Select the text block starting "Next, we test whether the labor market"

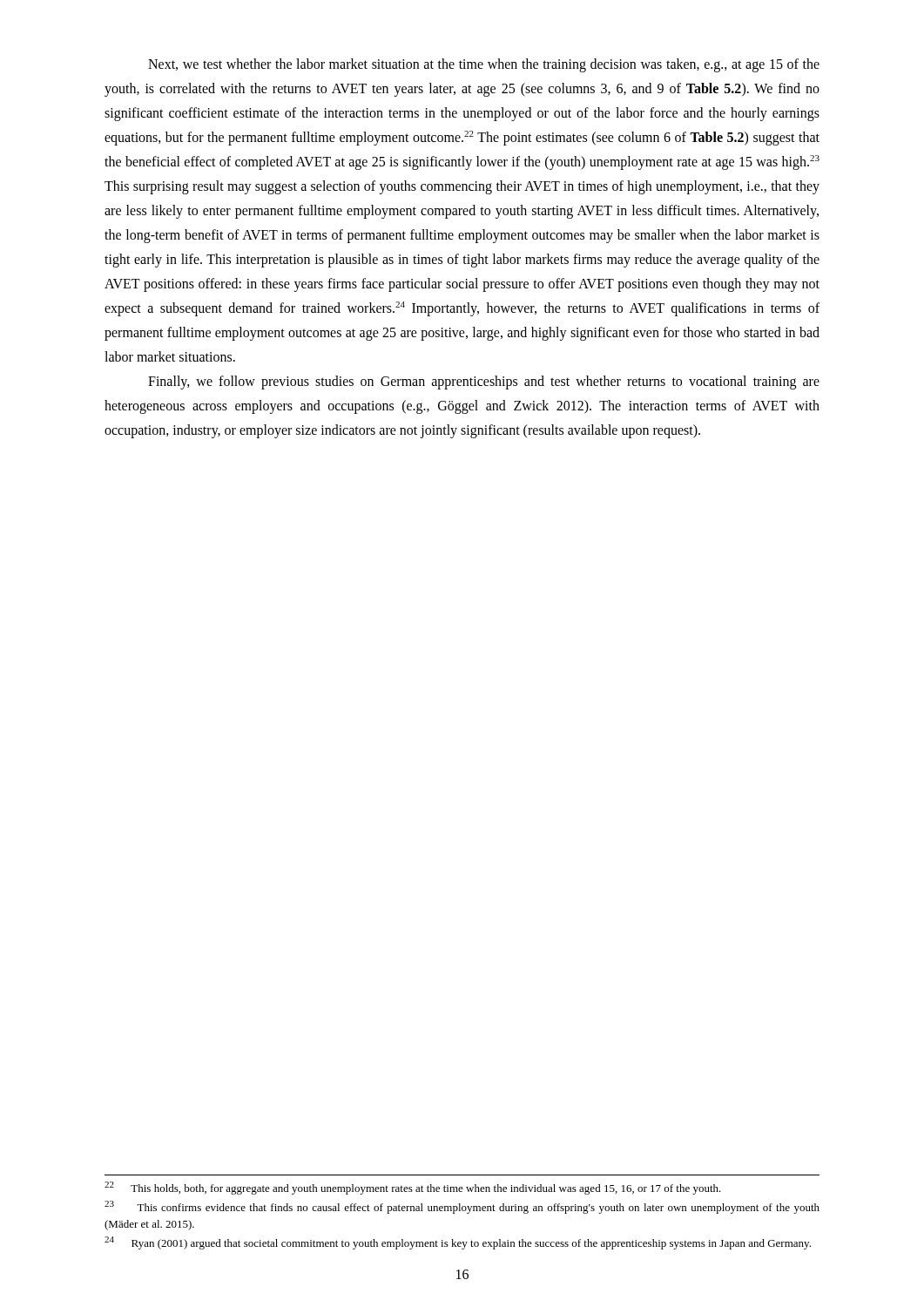tap(462, 210)
